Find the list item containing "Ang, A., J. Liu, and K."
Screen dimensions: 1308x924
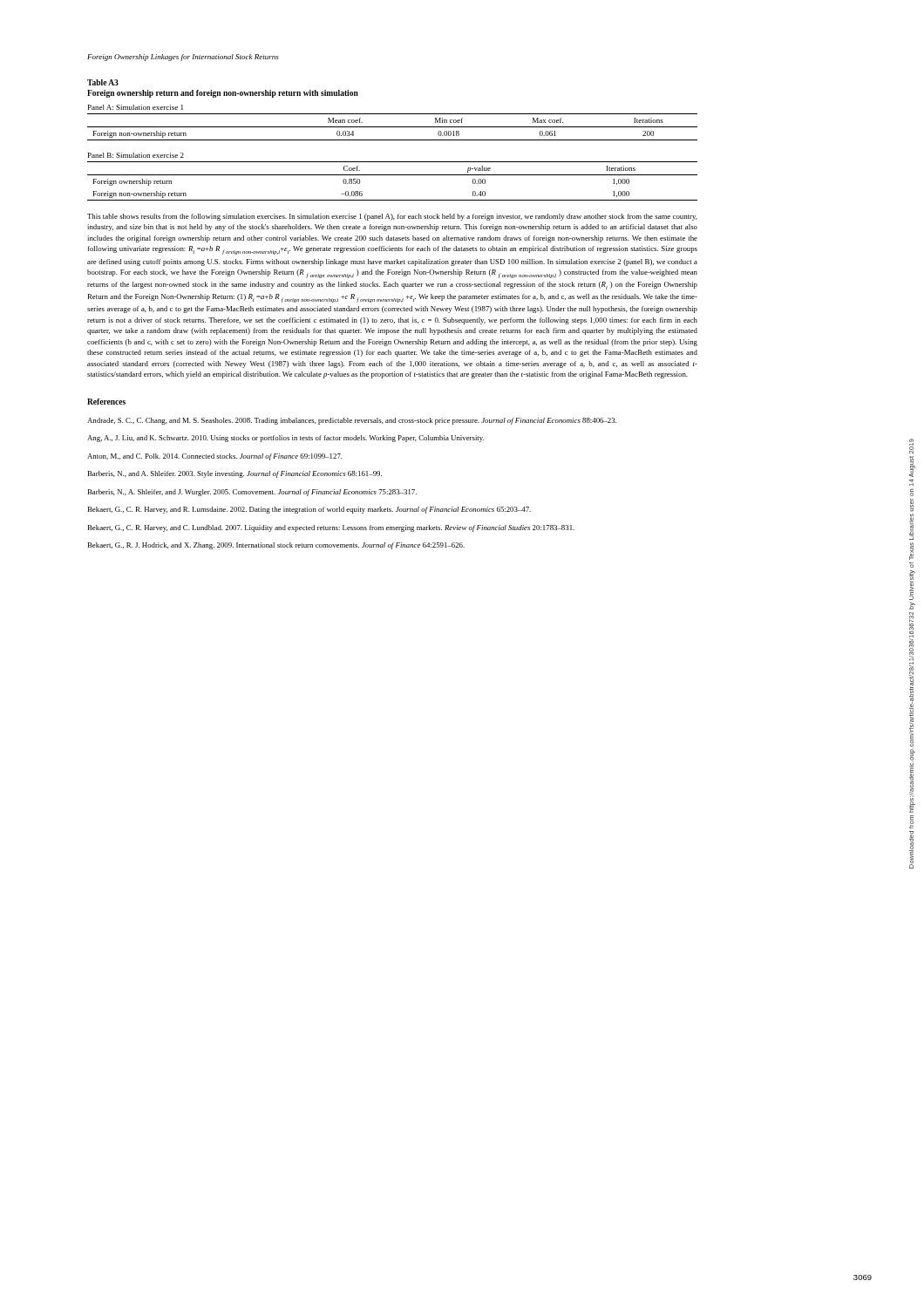click(286, 438)
